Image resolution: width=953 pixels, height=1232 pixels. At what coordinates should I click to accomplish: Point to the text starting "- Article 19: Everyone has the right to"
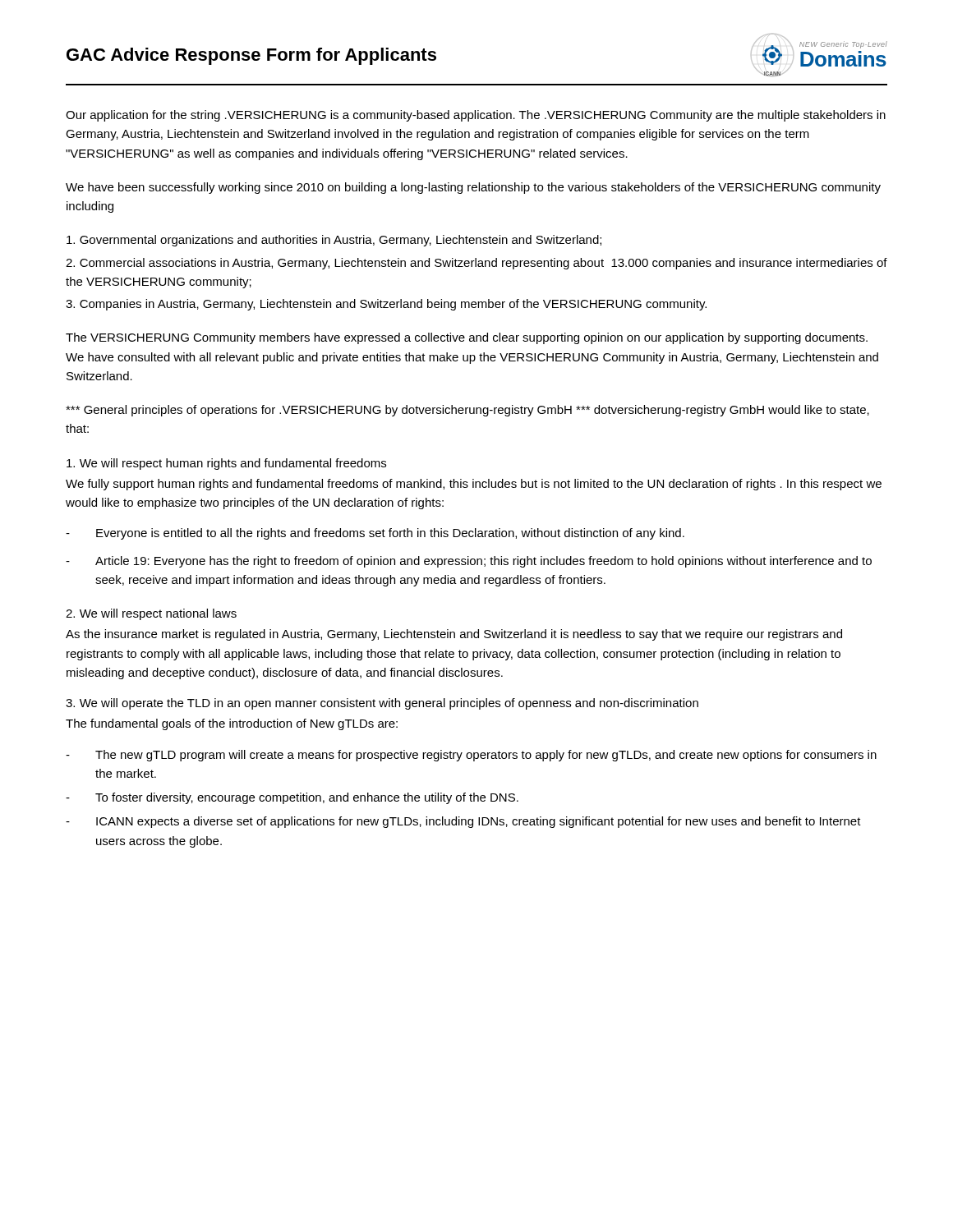[x=476, y=570]
